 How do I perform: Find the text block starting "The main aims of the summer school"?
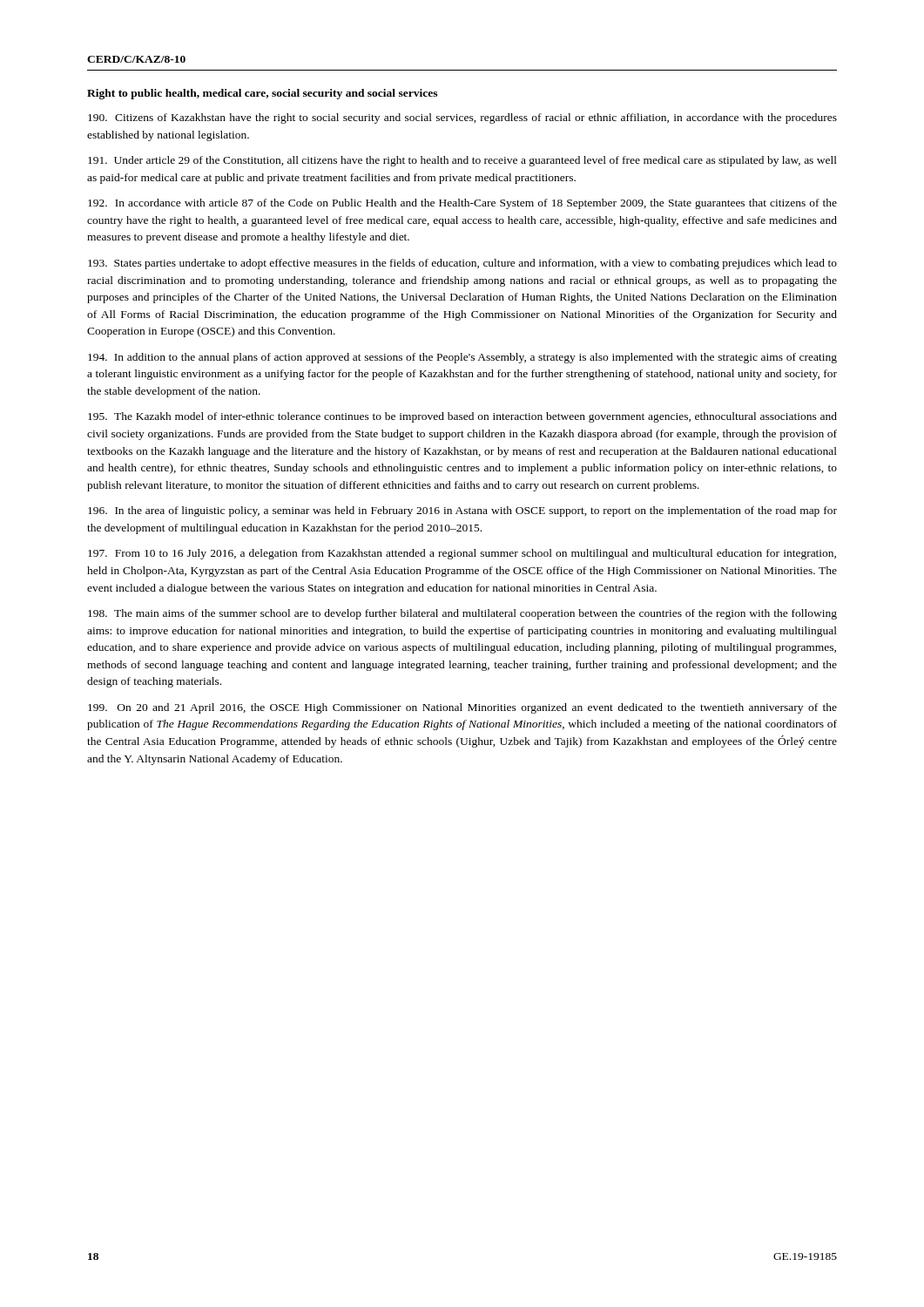pyautogui.click(x=462, y=647)
